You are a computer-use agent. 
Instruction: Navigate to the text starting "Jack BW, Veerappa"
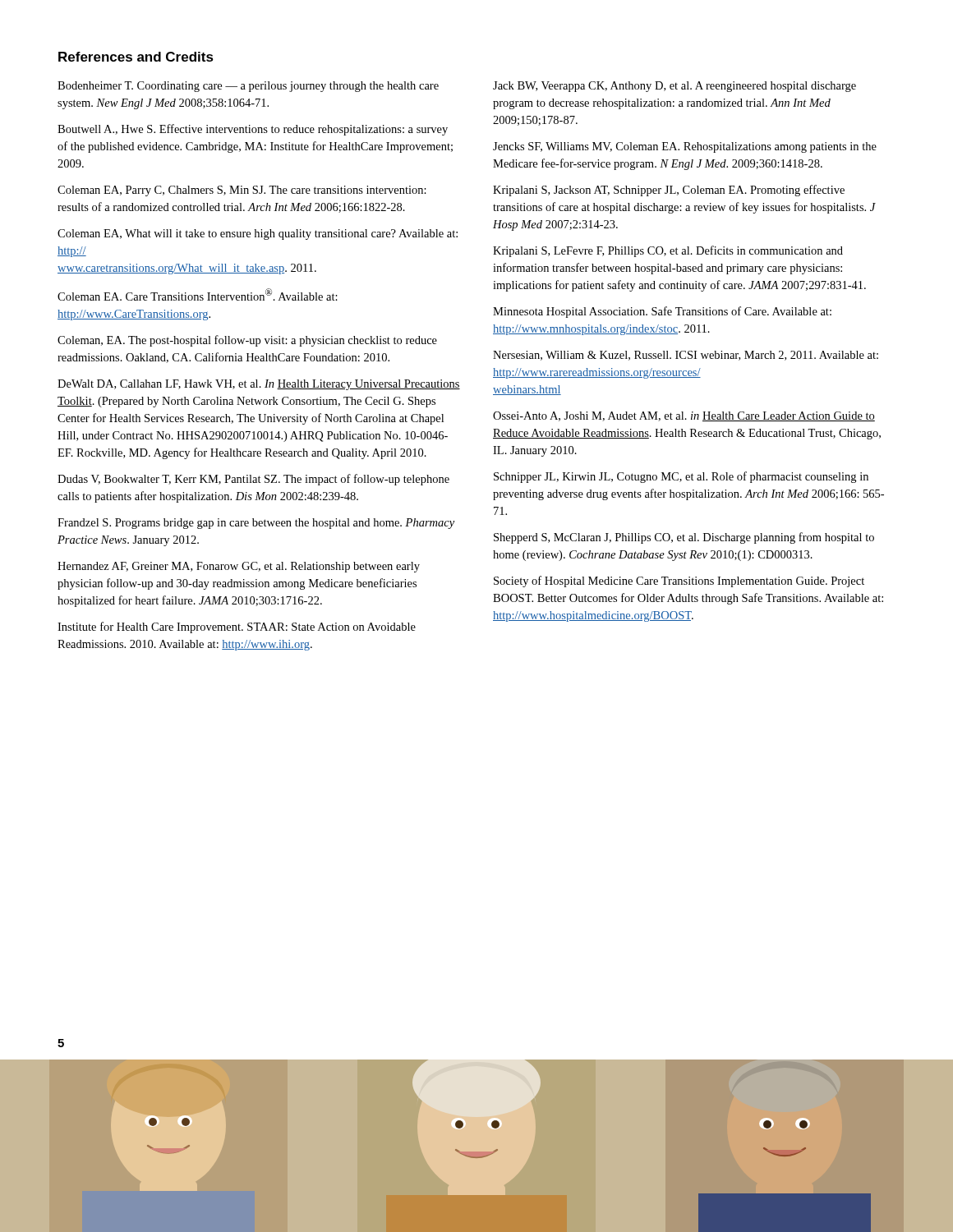pyautogui.click(x=675, y=103)
